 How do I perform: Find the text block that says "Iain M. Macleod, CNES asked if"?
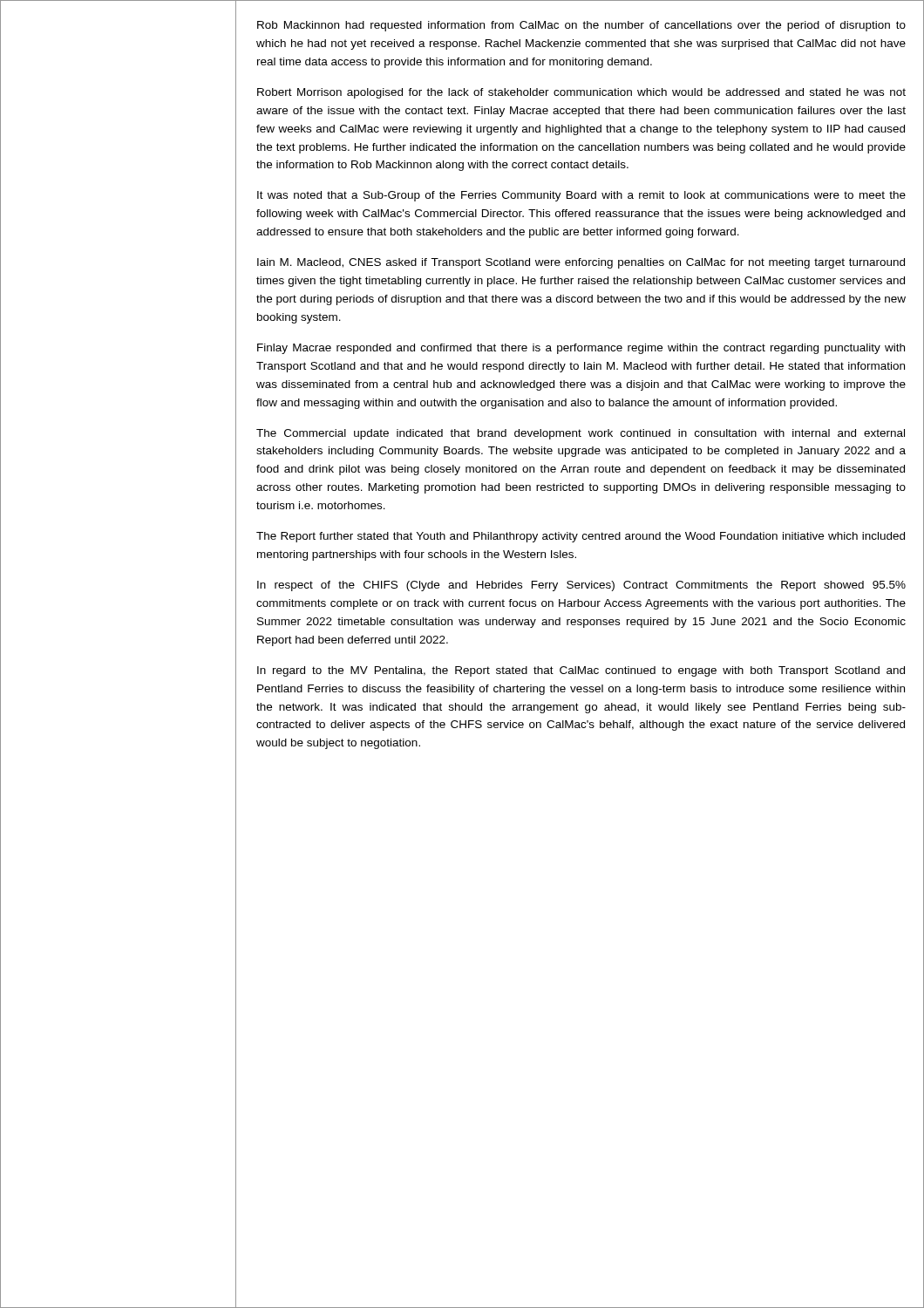(581, 290)
